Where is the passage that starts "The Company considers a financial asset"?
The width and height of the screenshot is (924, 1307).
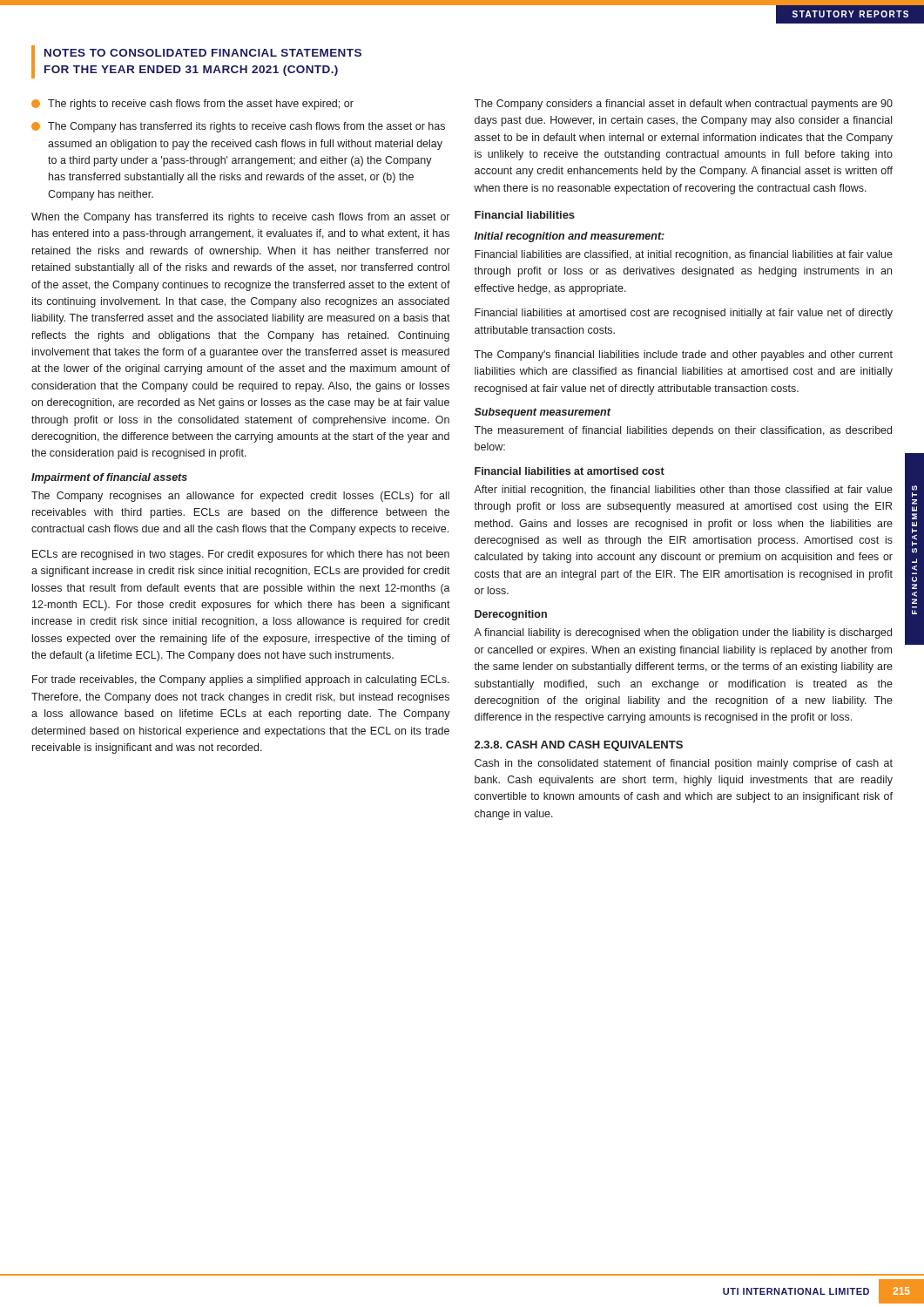[683, 146]
